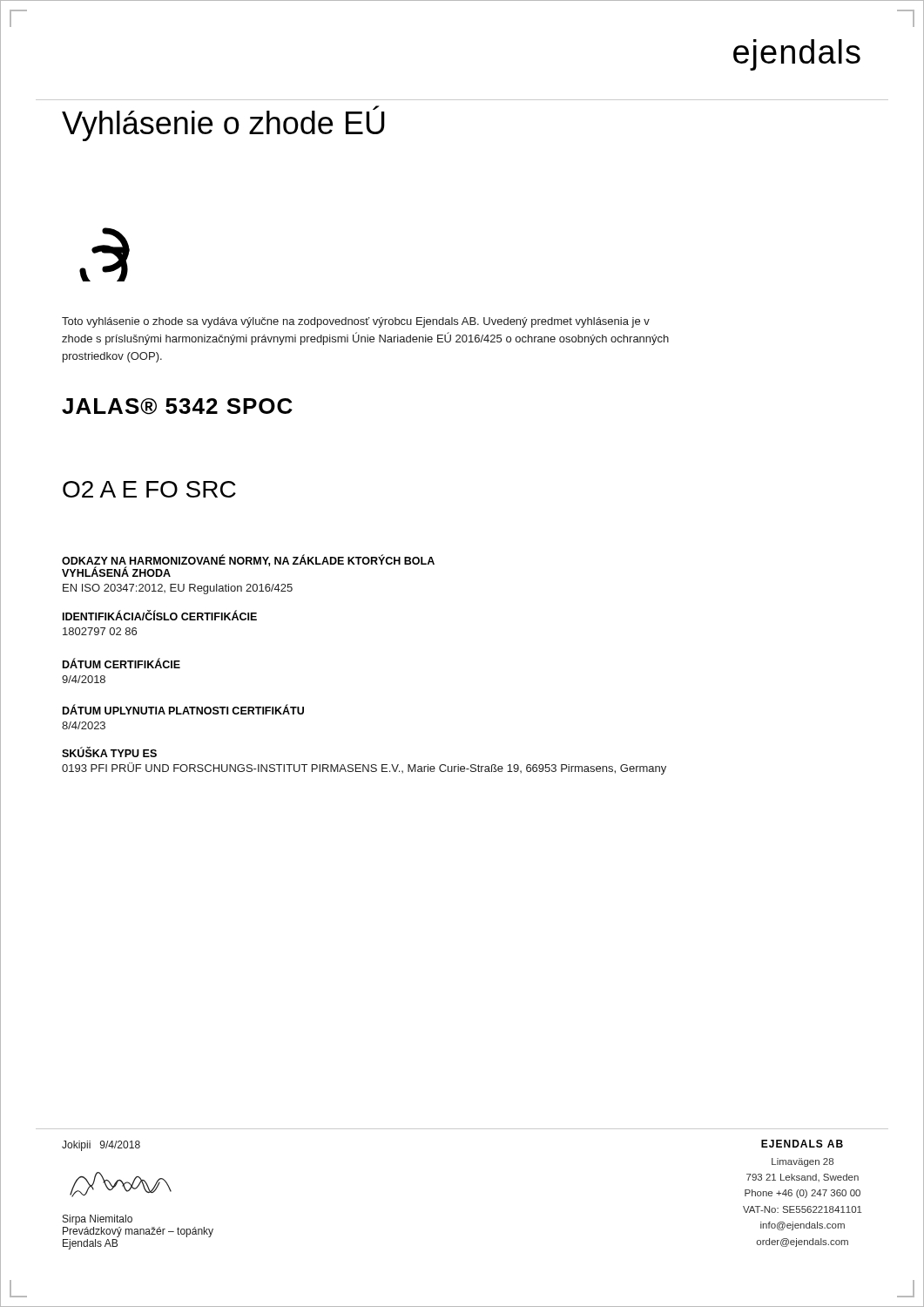Find the passage starting "Prevádzkový manažér – topánkyEjendals"
The image size is (924, 1307).
138,1237
